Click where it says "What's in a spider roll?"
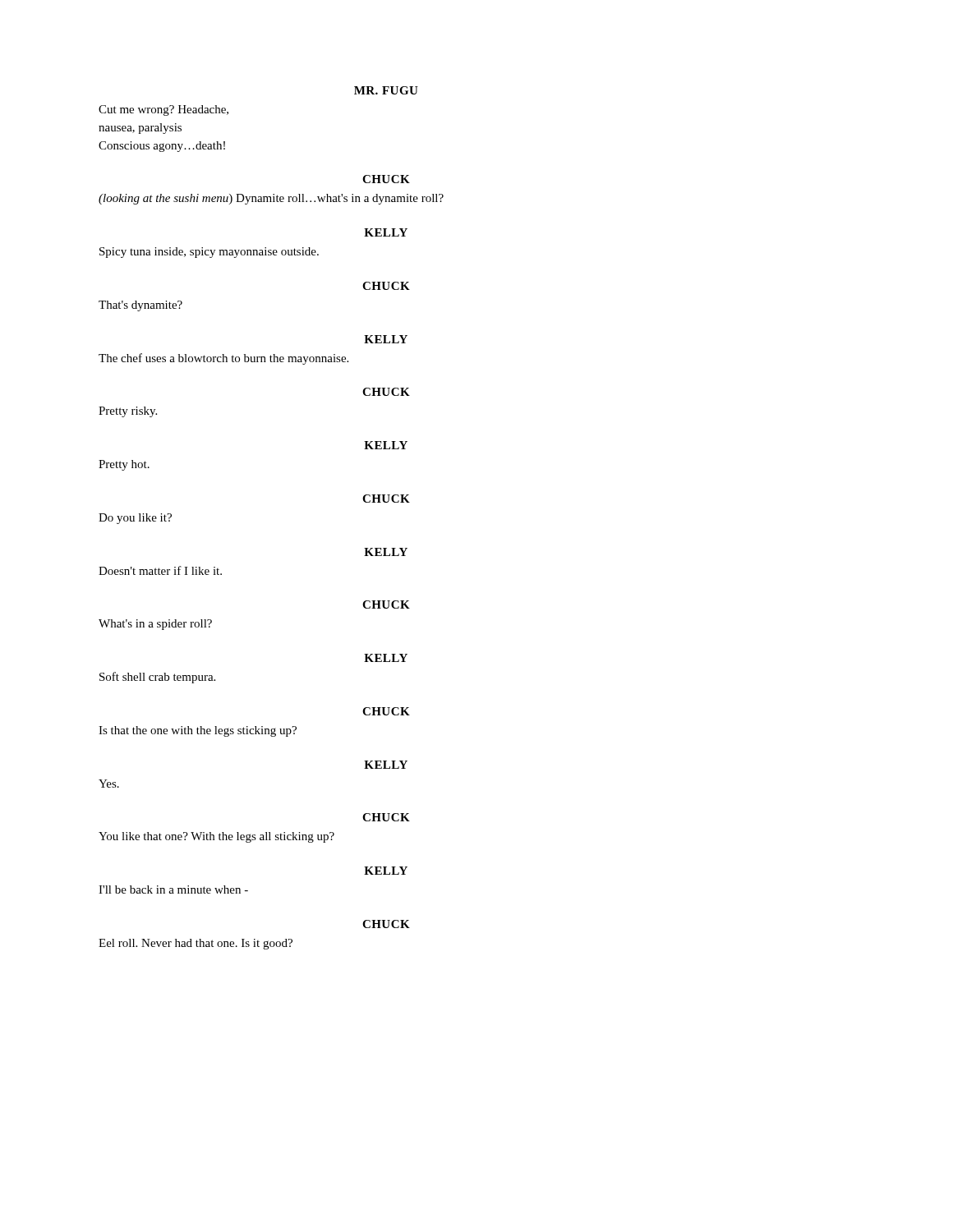 click(x=155, y=624)
